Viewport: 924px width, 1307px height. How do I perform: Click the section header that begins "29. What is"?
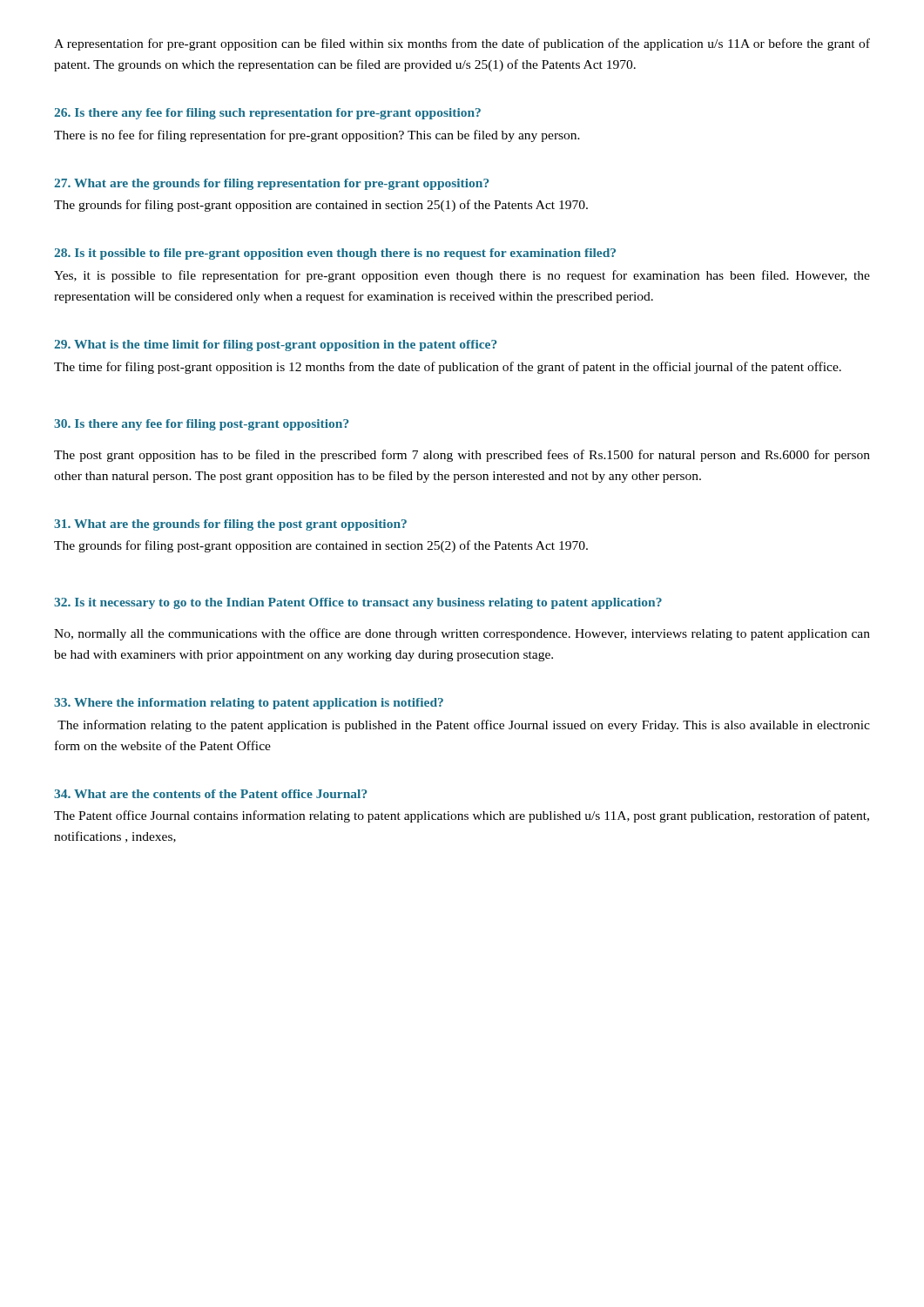click(276, 344)
